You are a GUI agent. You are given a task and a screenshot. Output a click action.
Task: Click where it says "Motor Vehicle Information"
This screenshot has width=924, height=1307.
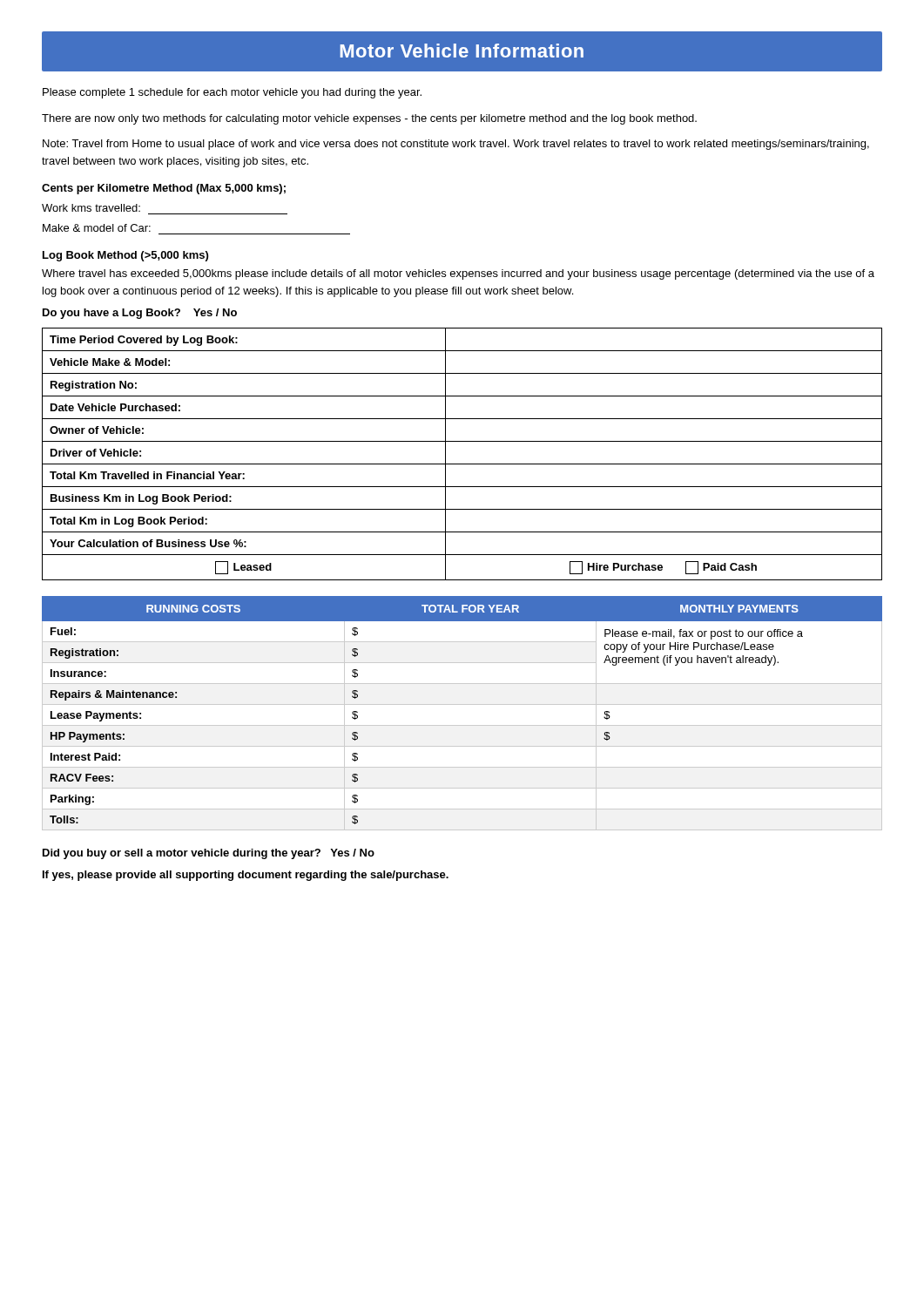[x=462, y=51]
